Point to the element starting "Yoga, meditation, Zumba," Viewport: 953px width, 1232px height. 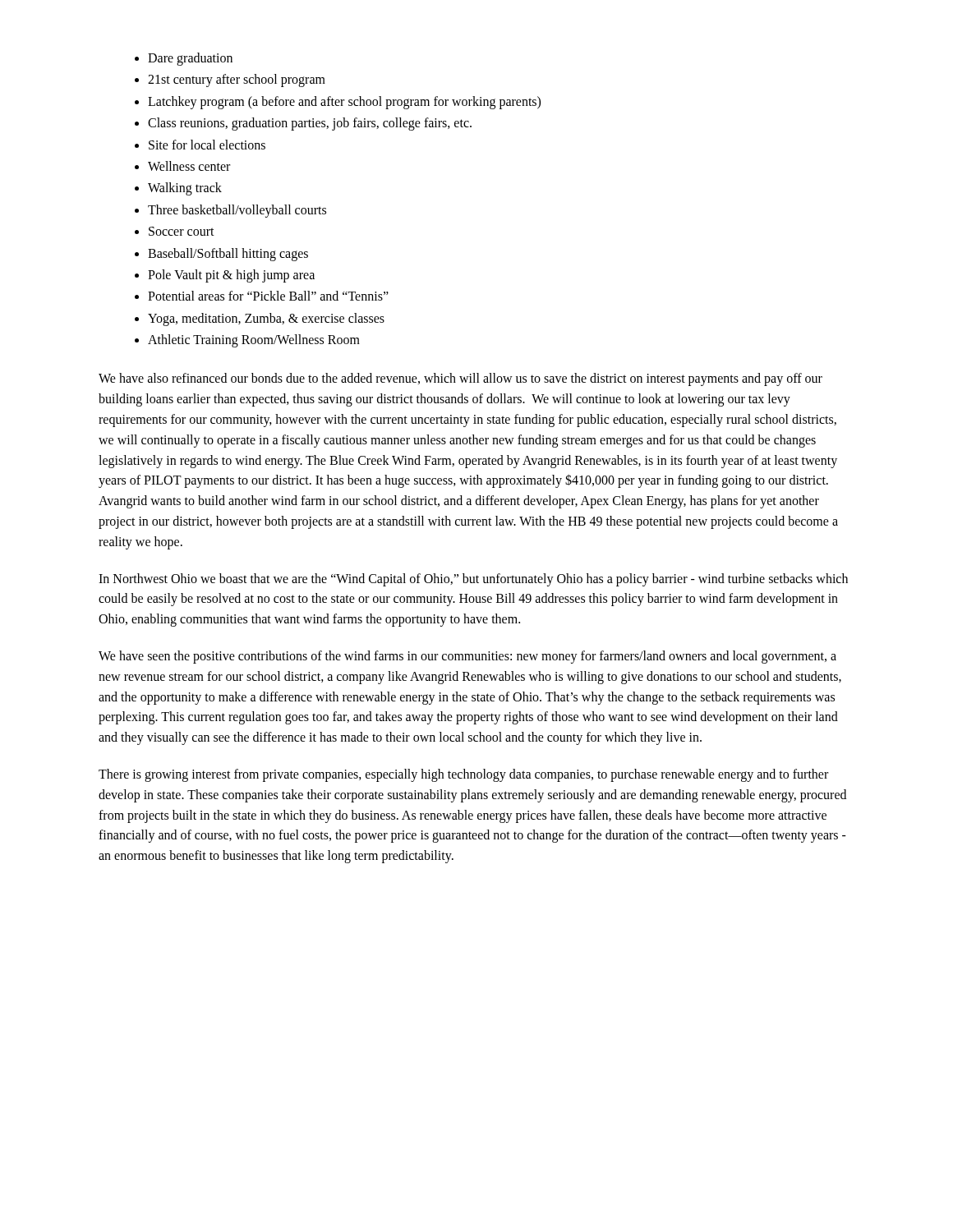point(266,319)
